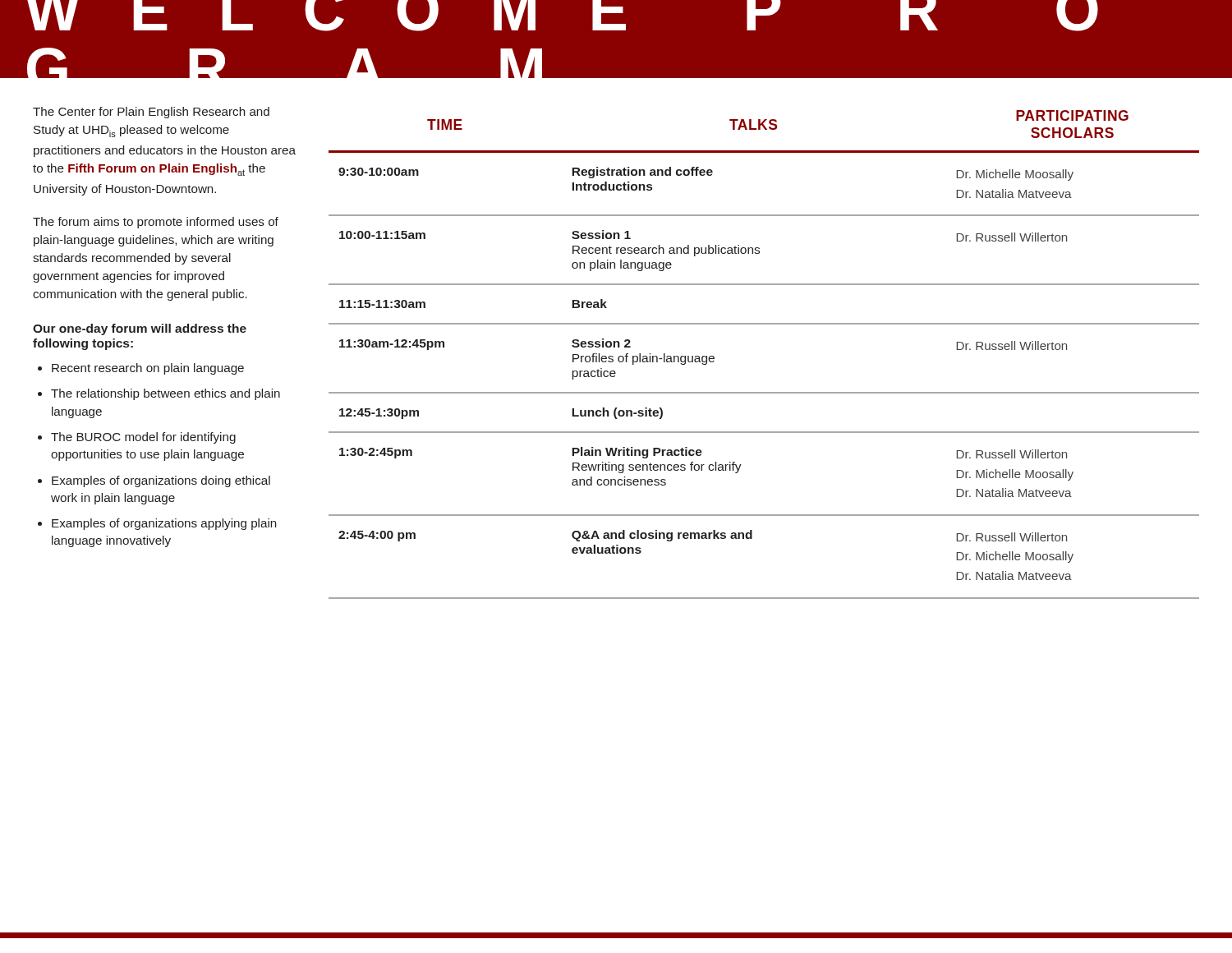Find the element starting "Our one-day forum"
This screenshot has width=1232, height=953.
(140, 336)
